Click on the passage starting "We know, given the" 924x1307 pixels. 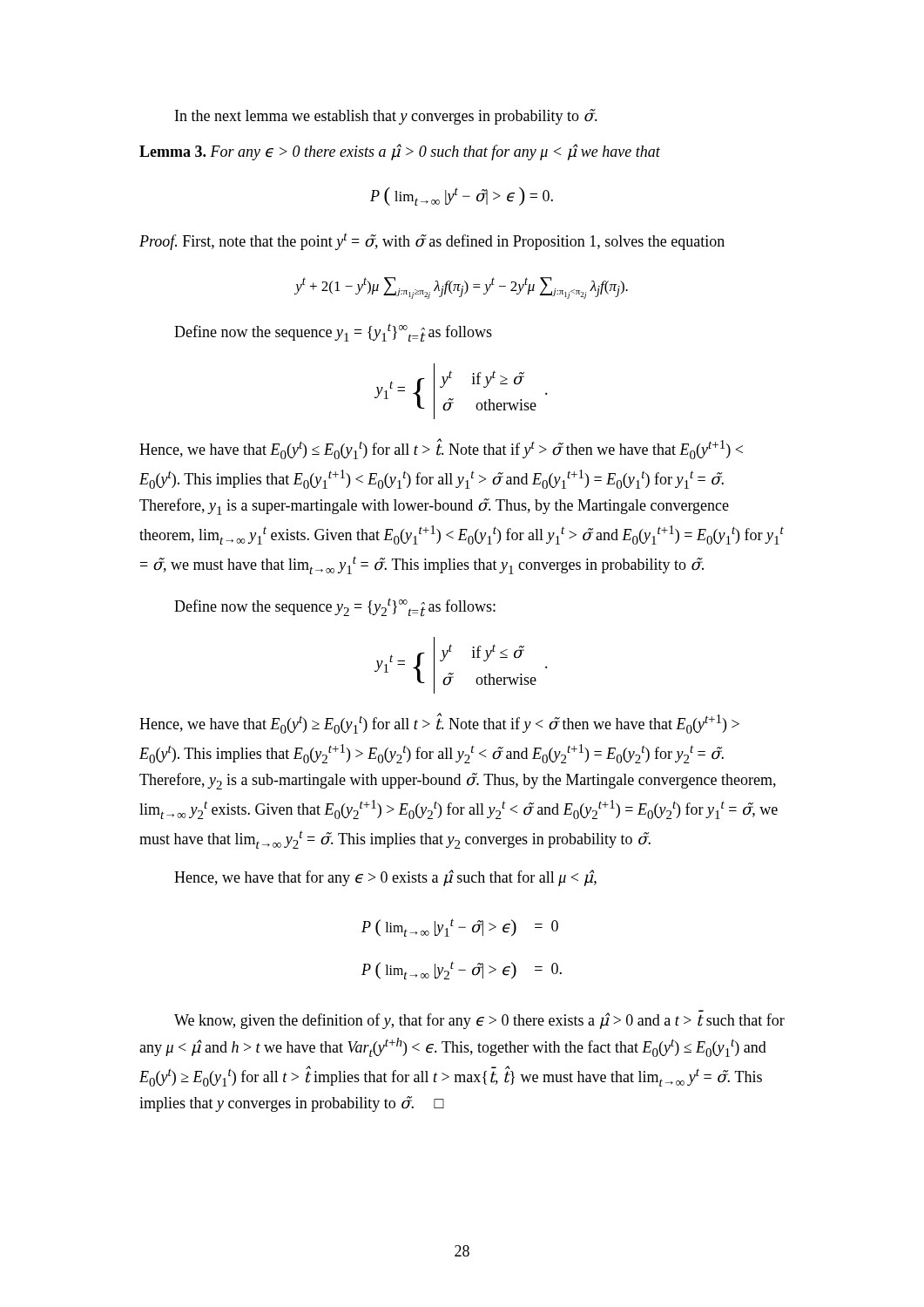462,1062
